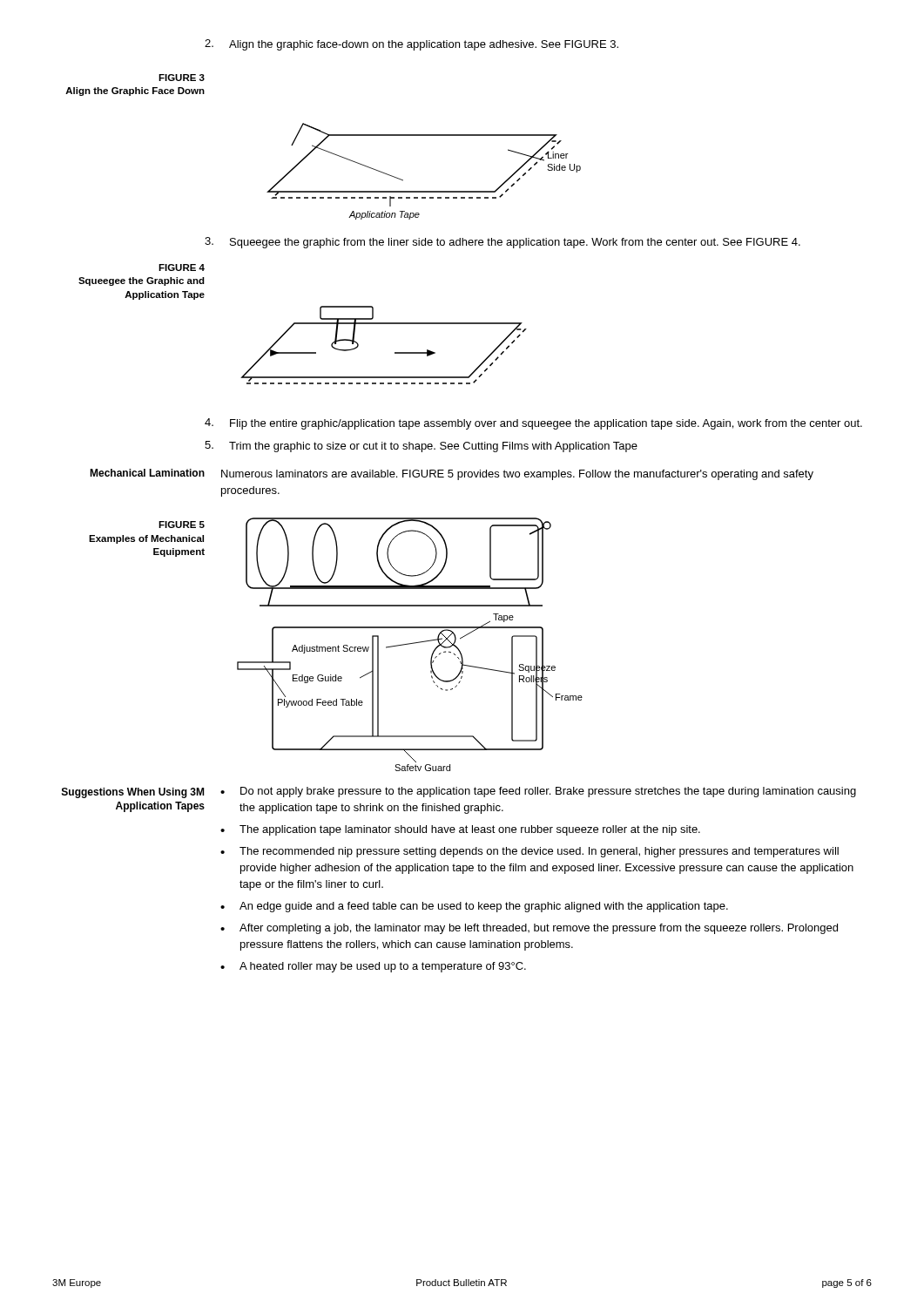This screenshot has width=924, height=1307.
Task: Locate the element starting "• The application tape laminator should have at"
Action: [x=546, y=830]
